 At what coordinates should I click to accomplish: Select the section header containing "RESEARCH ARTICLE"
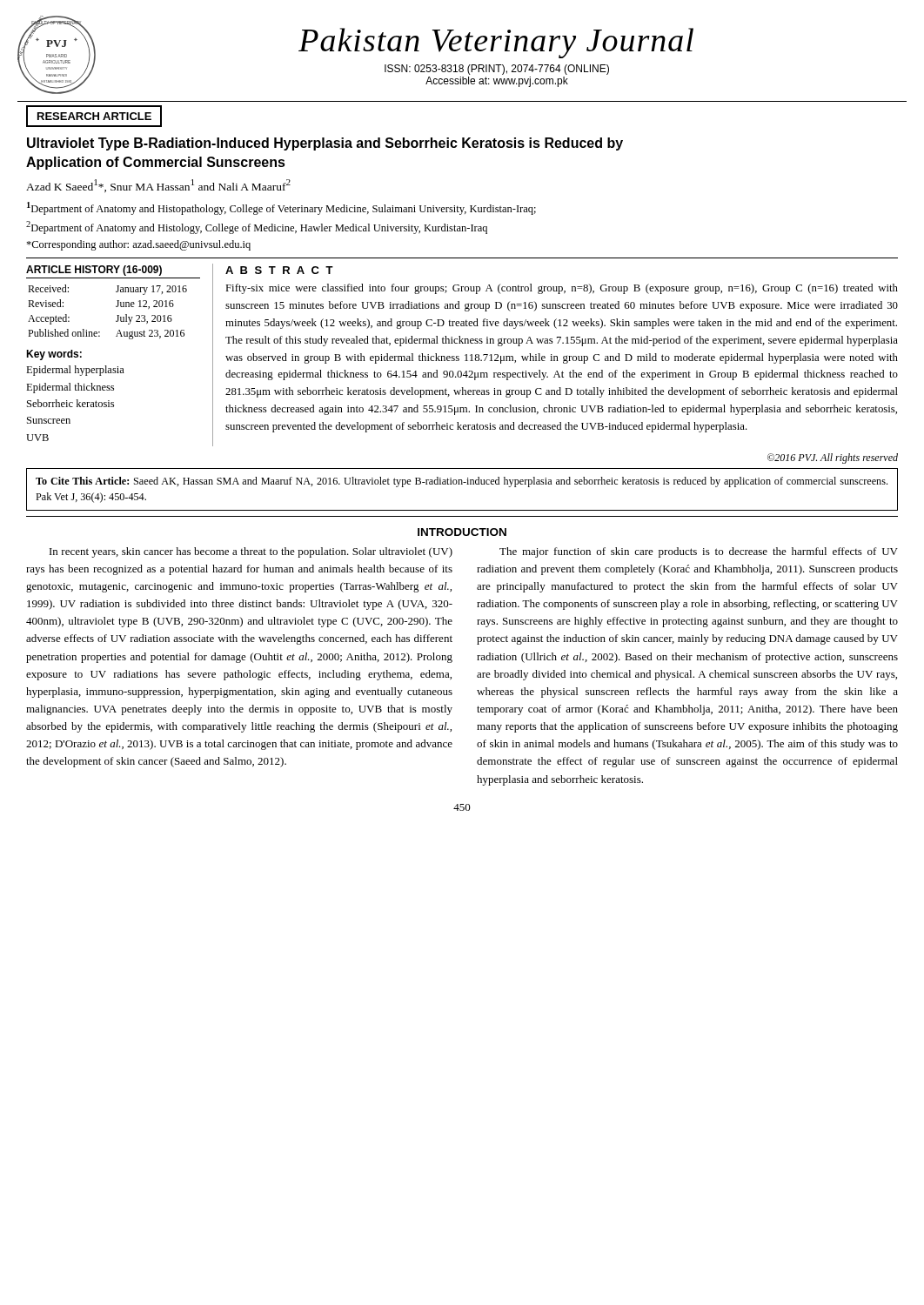pos(94,116)
